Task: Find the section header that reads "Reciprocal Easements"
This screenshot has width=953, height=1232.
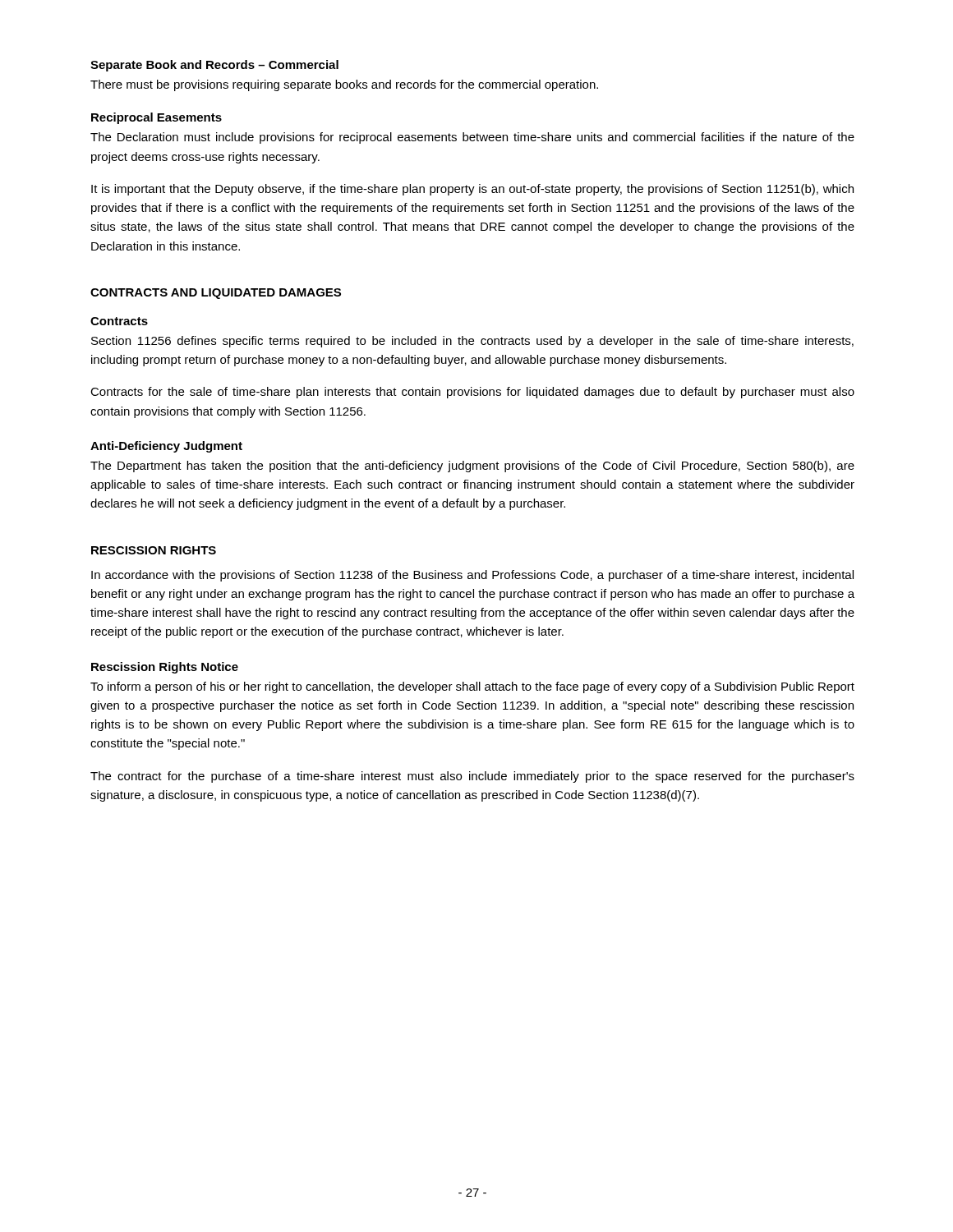Action: coord(156,117)
